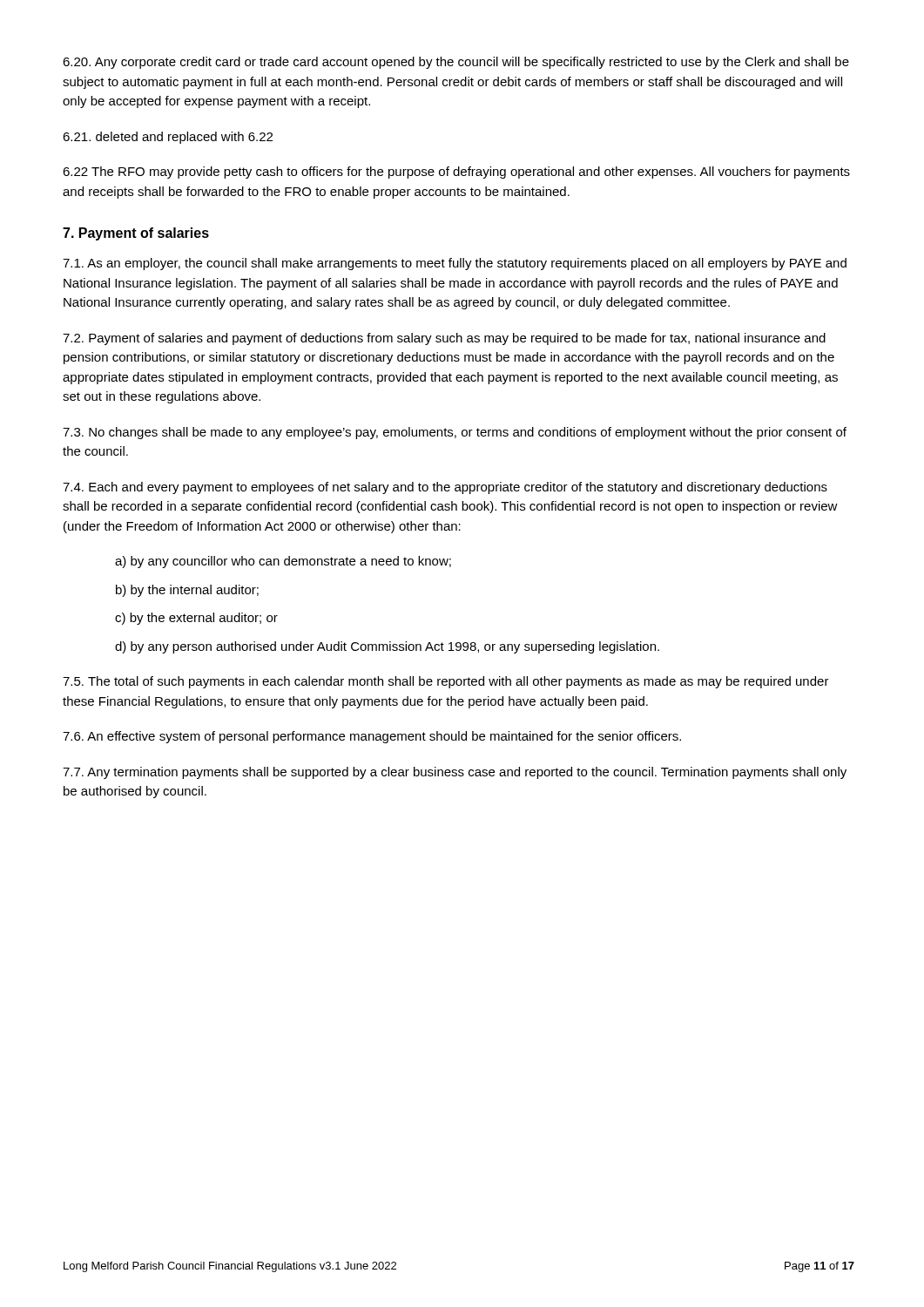Point to the region starting "c) by the external"
The width and height of the screenshot is (924, 1307).
coord(196,617)
